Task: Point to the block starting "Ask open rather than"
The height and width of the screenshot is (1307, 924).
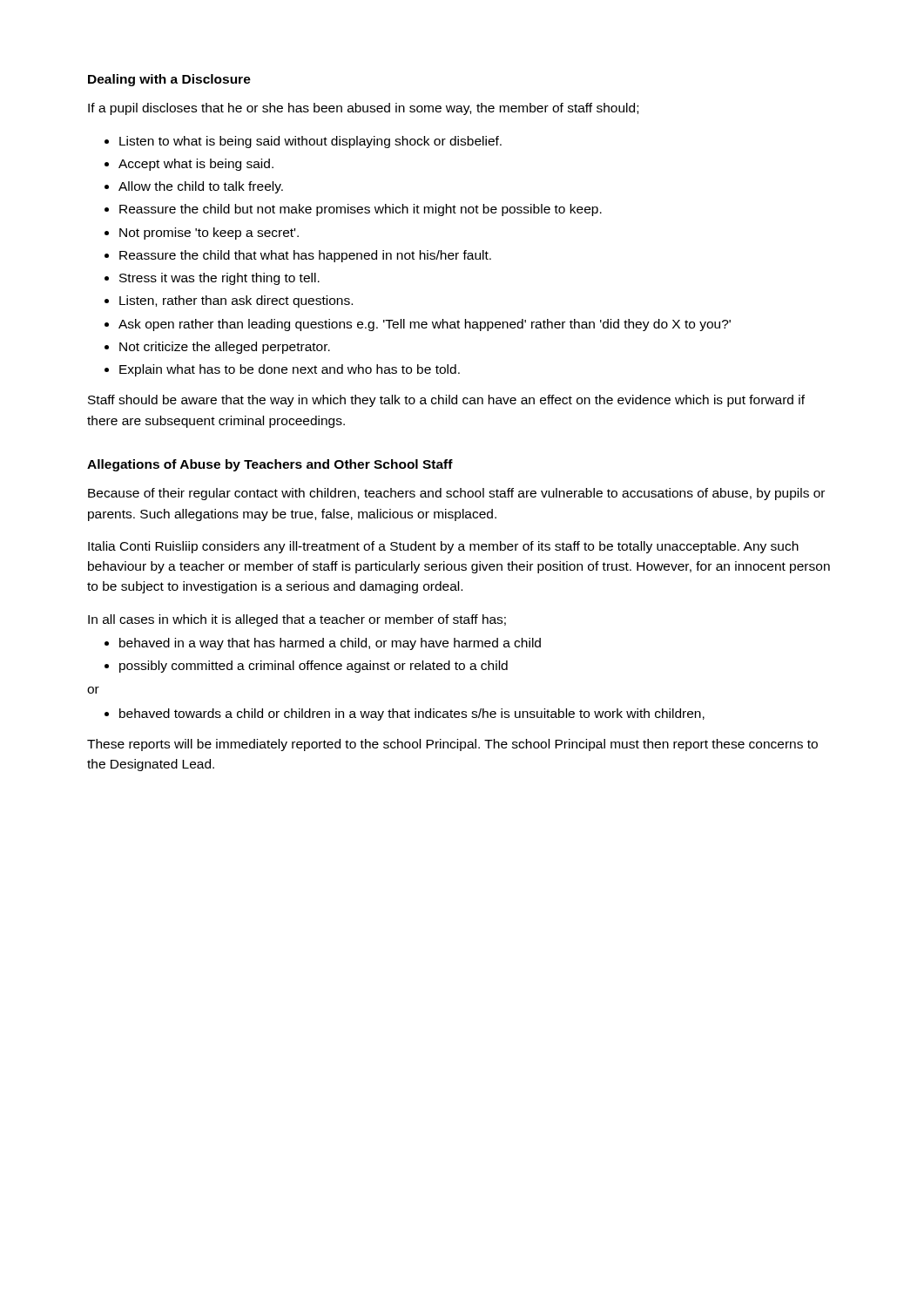Action: coord(425,323)
